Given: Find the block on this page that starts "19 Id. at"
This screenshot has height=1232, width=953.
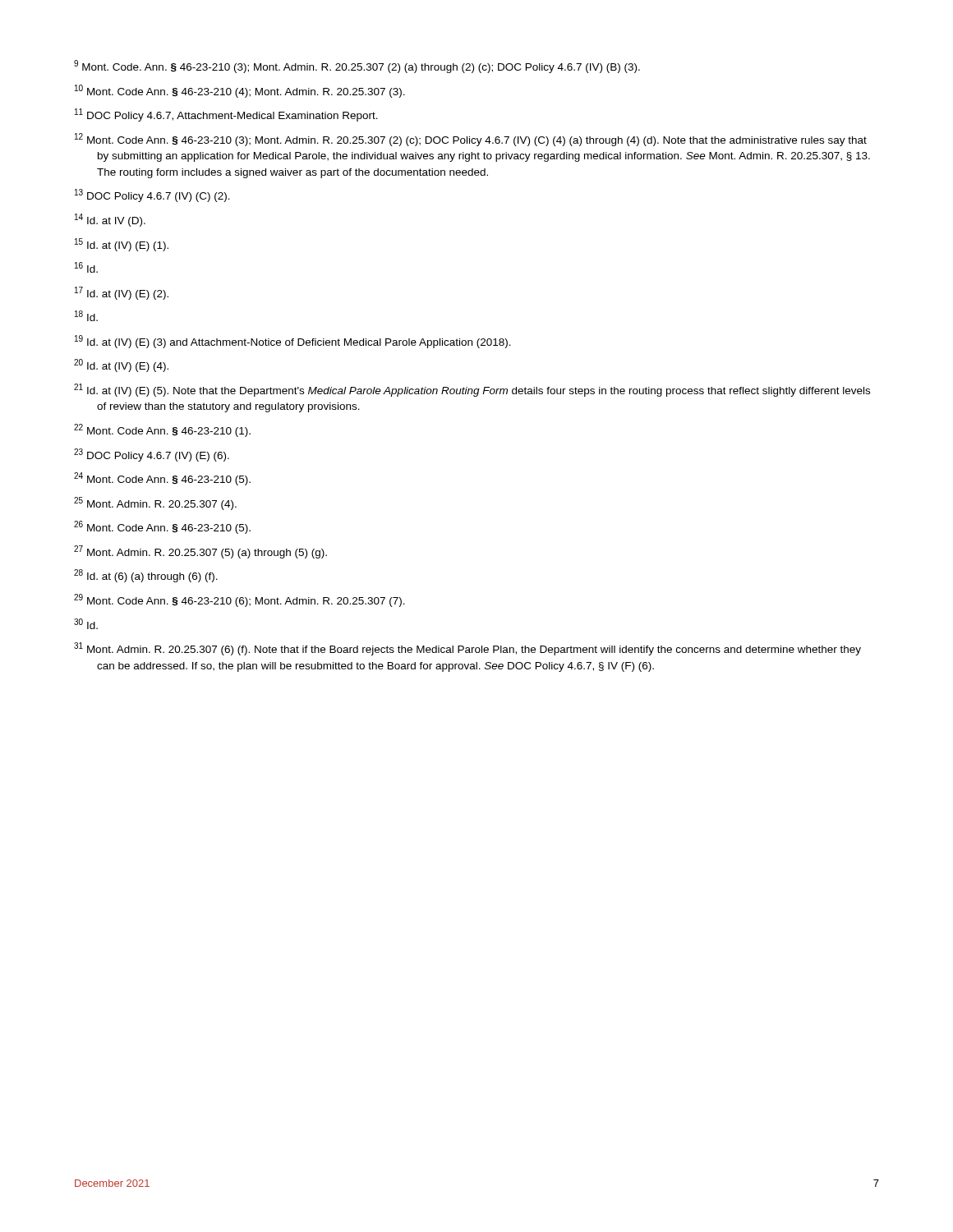Looking at the screenshot, I should (293, 341).
